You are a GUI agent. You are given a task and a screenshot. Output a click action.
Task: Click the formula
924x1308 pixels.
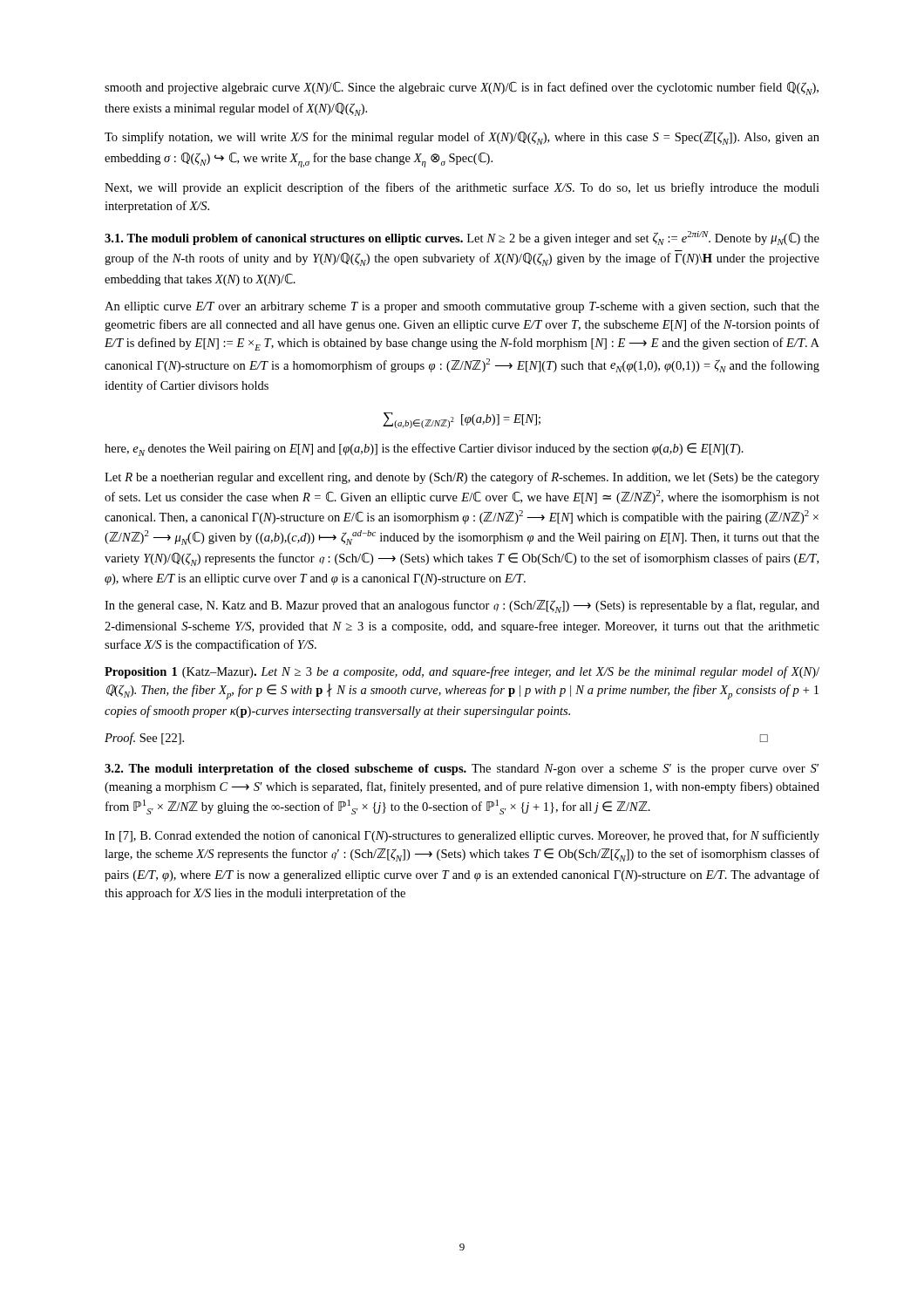click(x=462, y=419)
